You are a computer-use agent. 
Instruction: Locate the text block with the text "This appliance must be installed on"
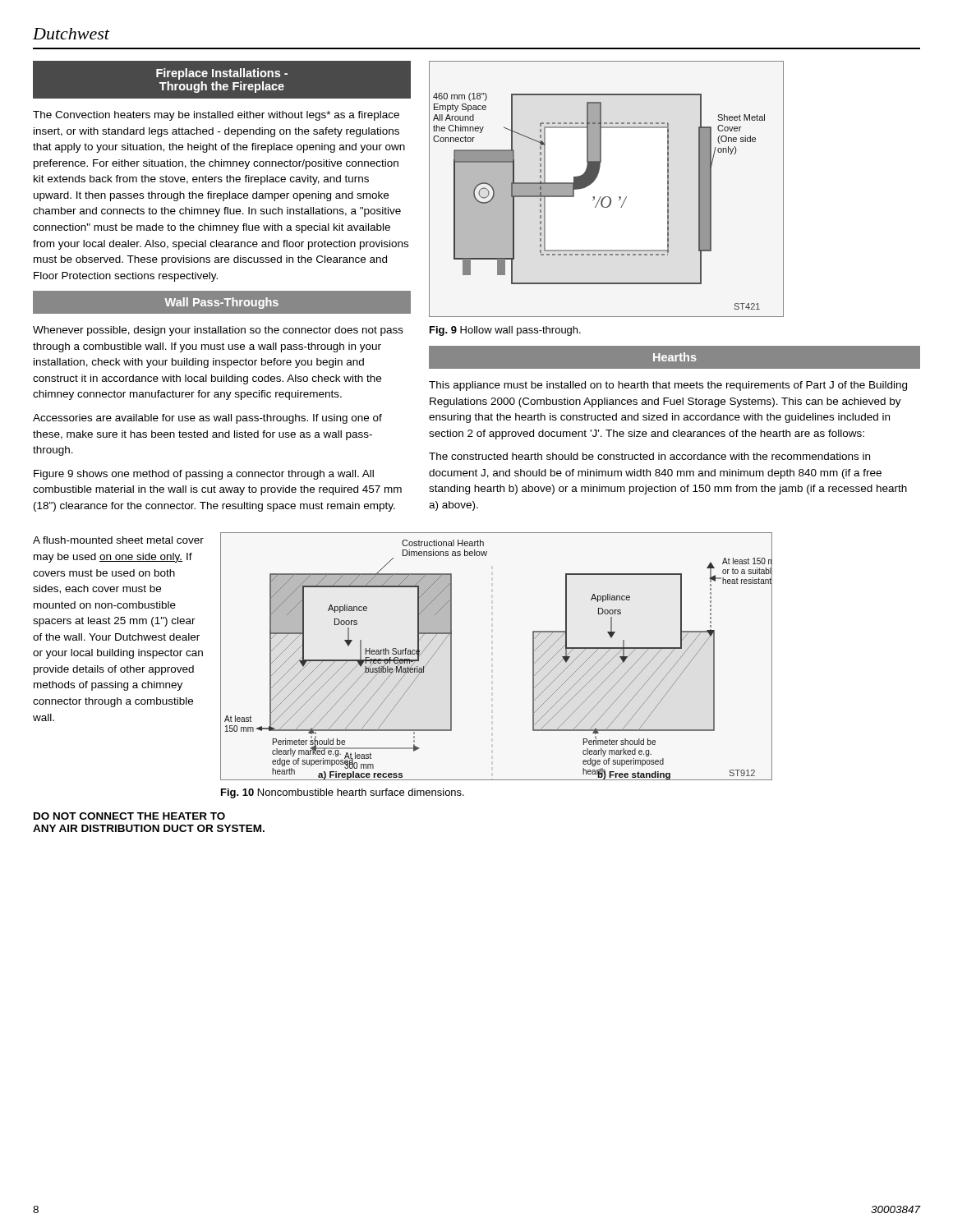coord(674,445)
